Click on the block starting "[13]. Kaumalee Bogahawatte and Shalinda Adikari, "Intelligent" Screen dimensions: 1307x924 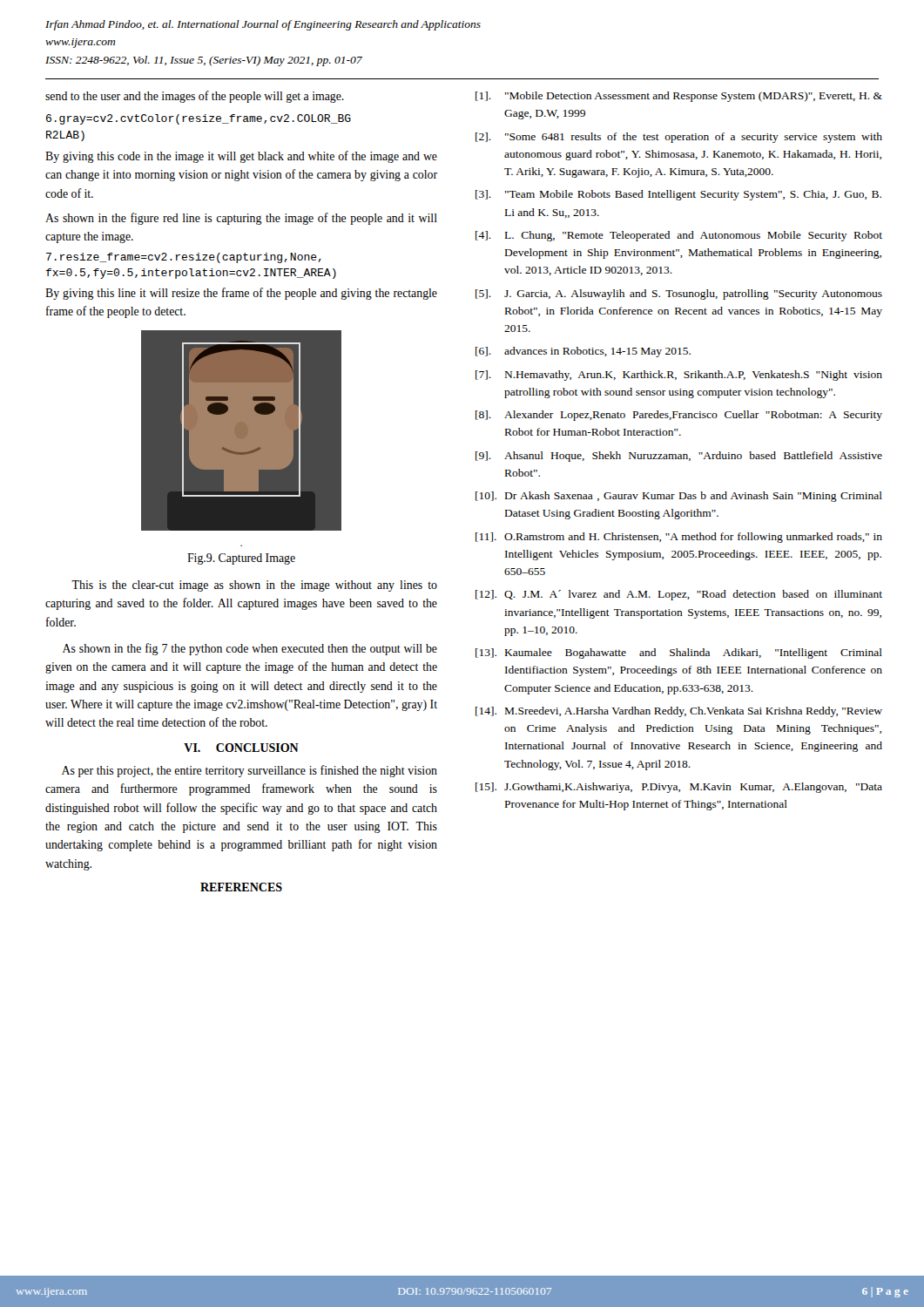click(x=678, y=670)
